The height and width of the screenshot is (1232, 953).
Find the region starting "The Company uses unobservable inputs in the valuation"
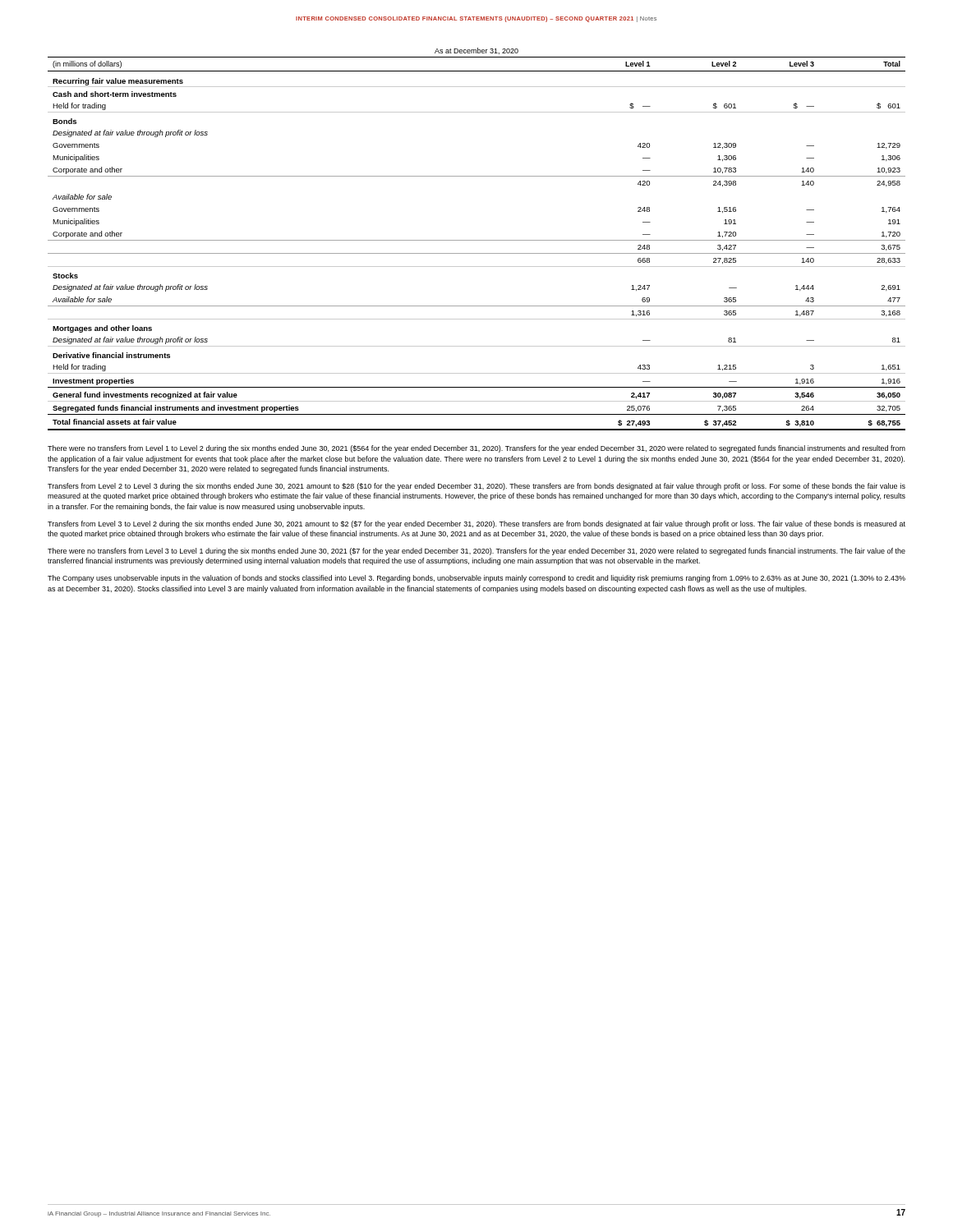(476, 583)
